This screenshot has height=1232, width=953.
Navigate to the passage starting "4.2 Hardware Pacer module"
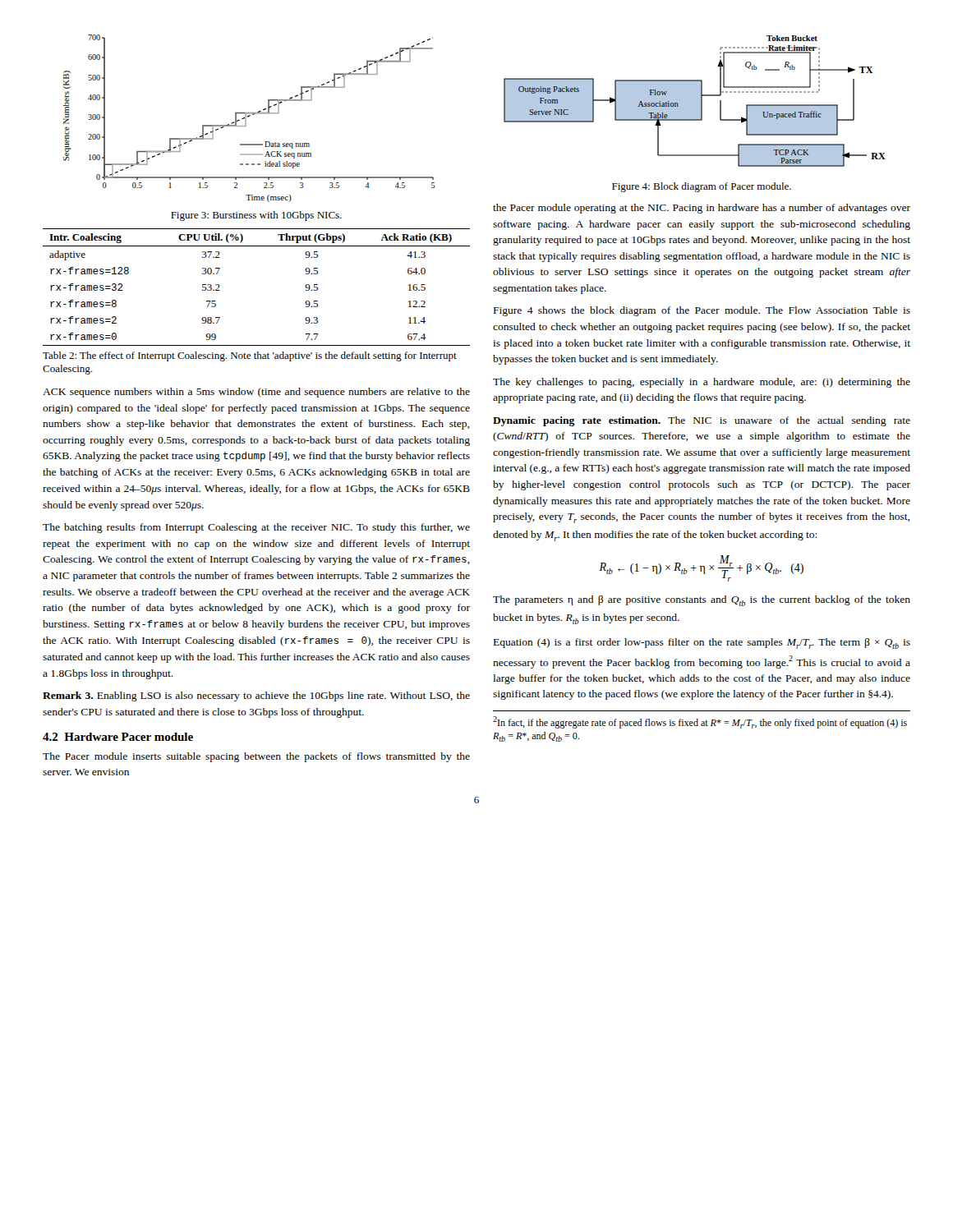[x=118, y=736]
